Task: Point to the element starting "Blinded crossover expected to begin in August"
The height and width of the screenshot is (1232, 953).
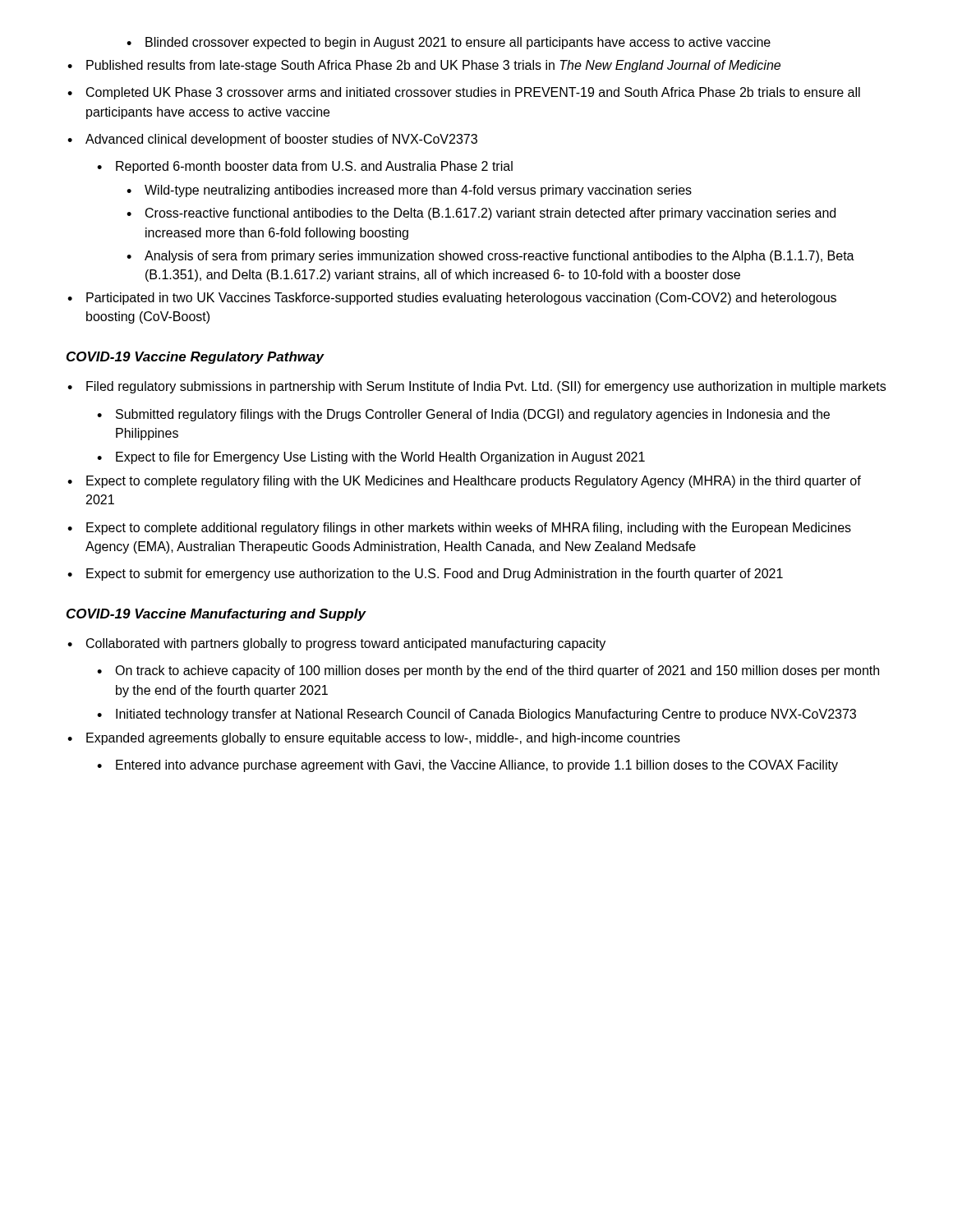Action: [x=476, y=42]
